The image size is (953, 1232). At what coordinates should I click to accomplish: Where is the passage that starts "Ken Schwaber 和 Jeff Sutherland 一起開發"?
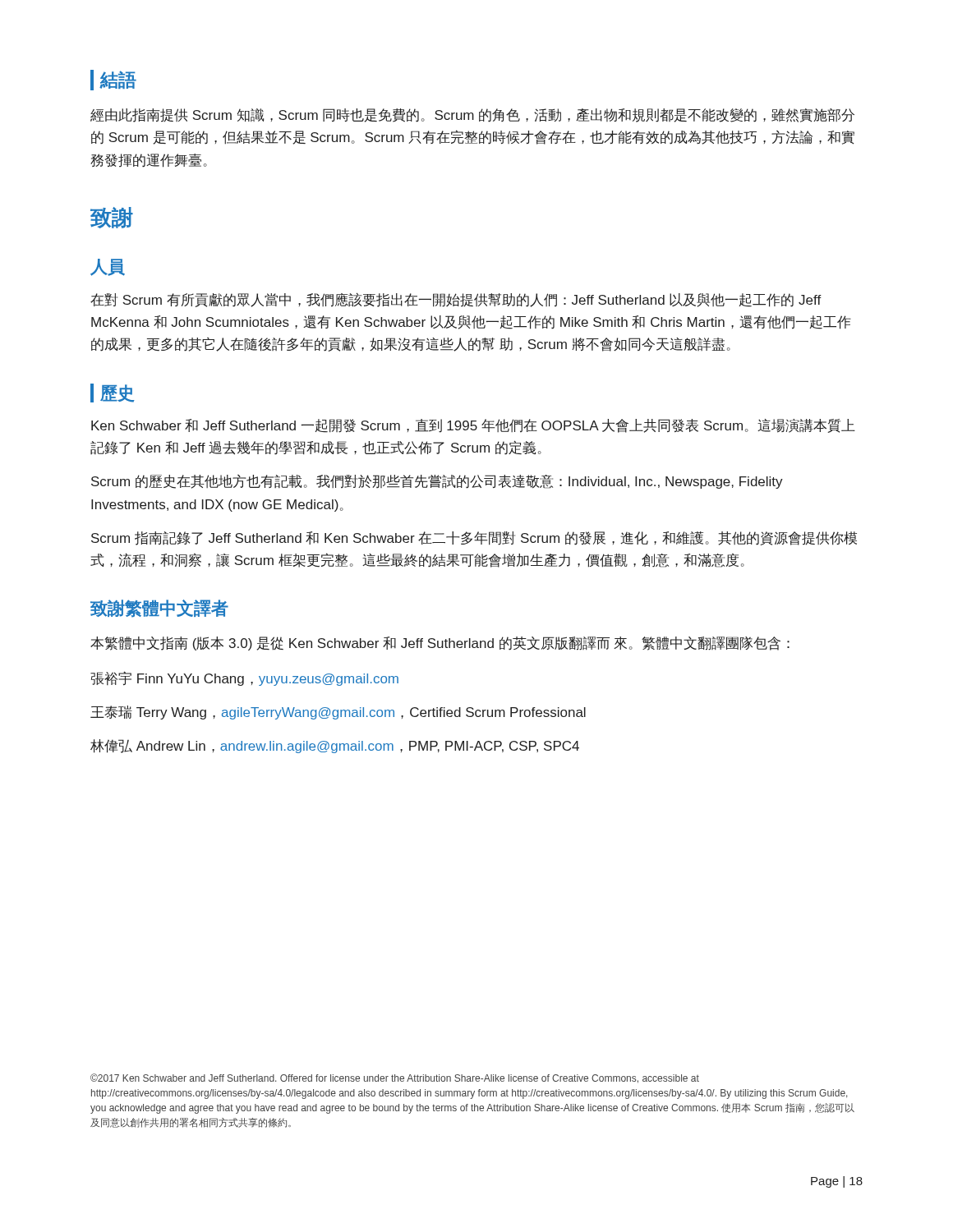point(476,437)
